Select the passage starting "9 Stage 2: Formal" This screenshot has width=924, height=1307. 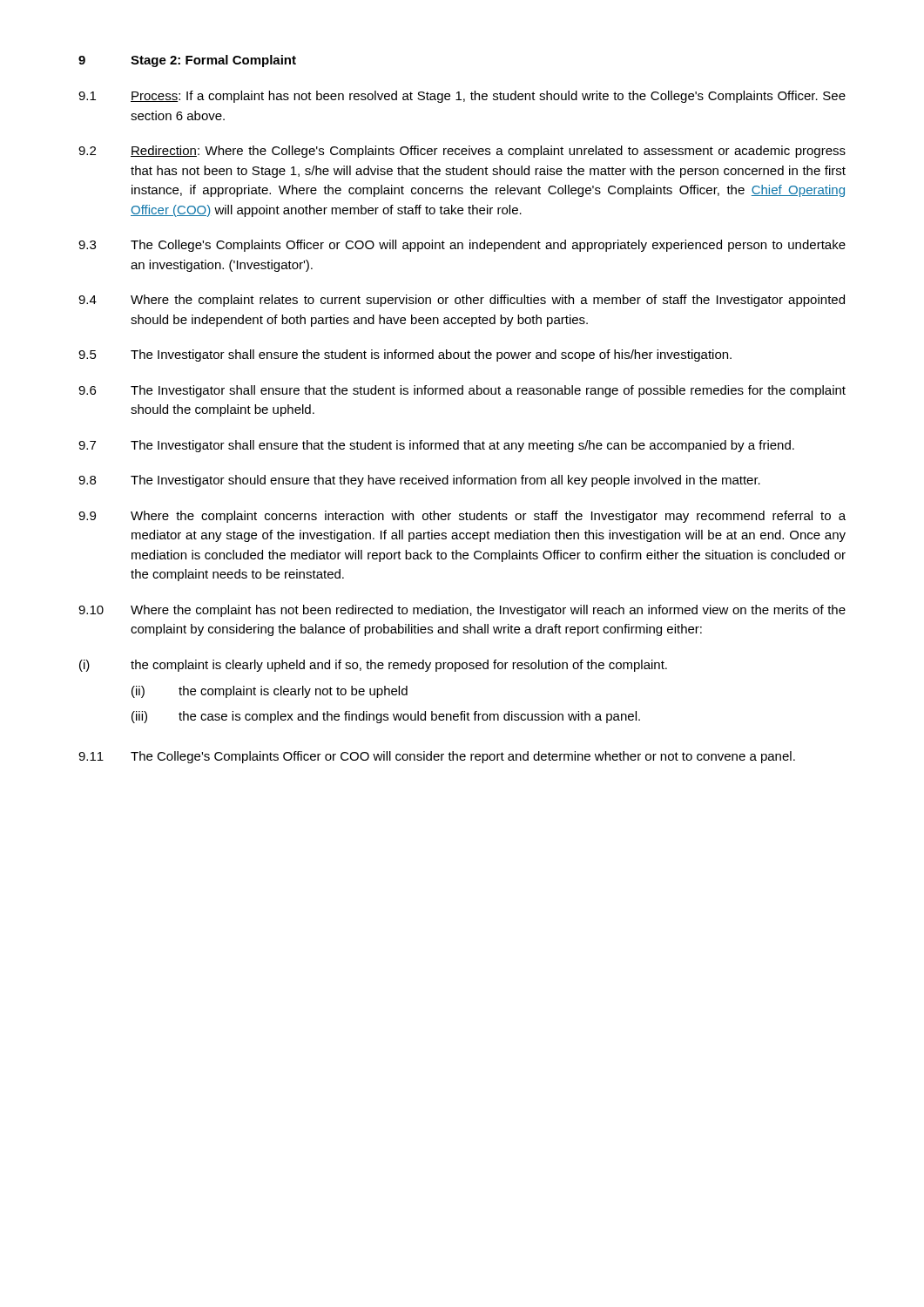[x=187, y=60]
